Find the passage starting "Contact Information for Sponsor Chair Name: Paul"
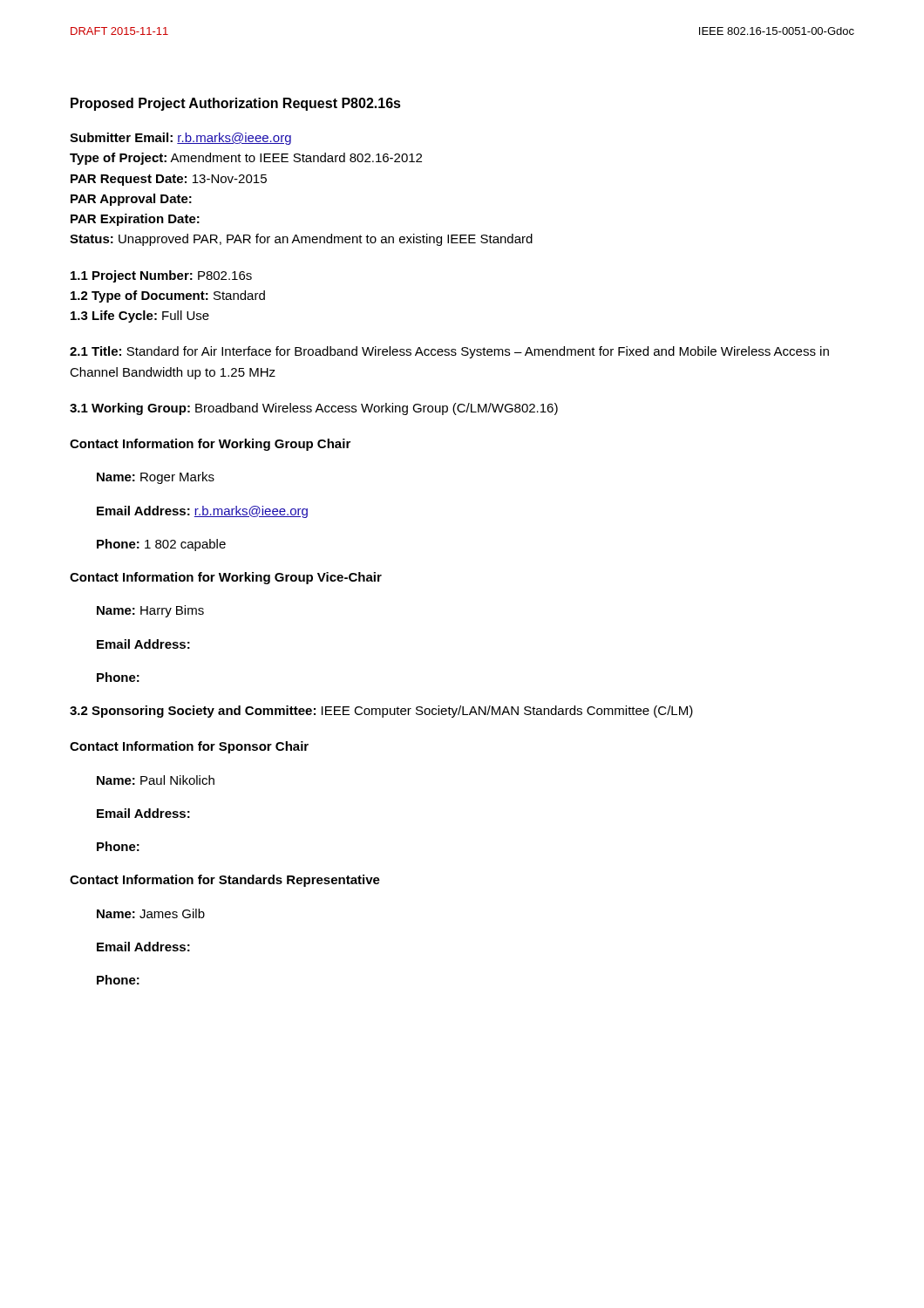The image size is (924, 1308). [189, 747]
